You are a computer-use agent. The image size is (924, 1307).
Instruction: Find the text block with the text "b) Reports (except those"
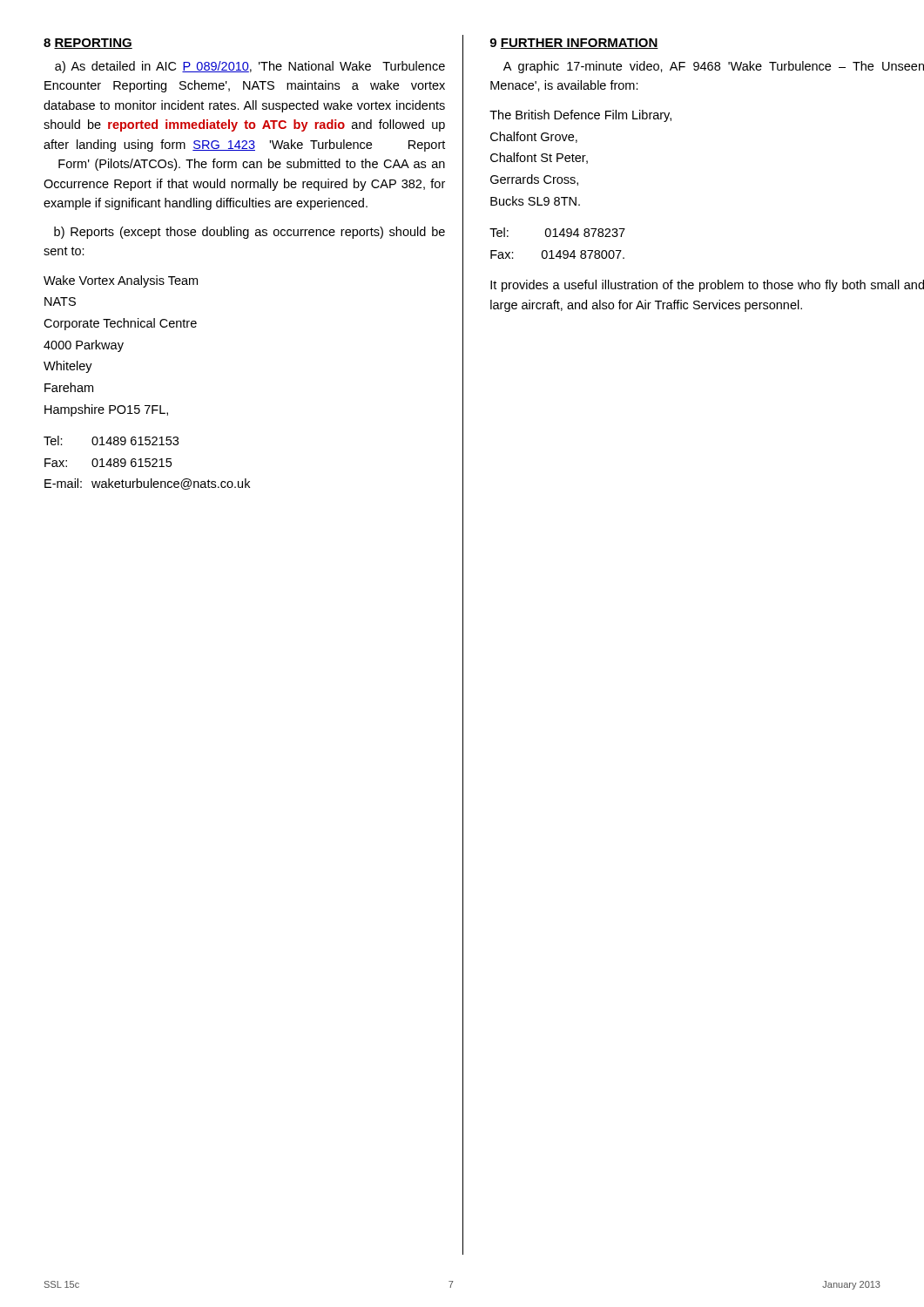244,241
